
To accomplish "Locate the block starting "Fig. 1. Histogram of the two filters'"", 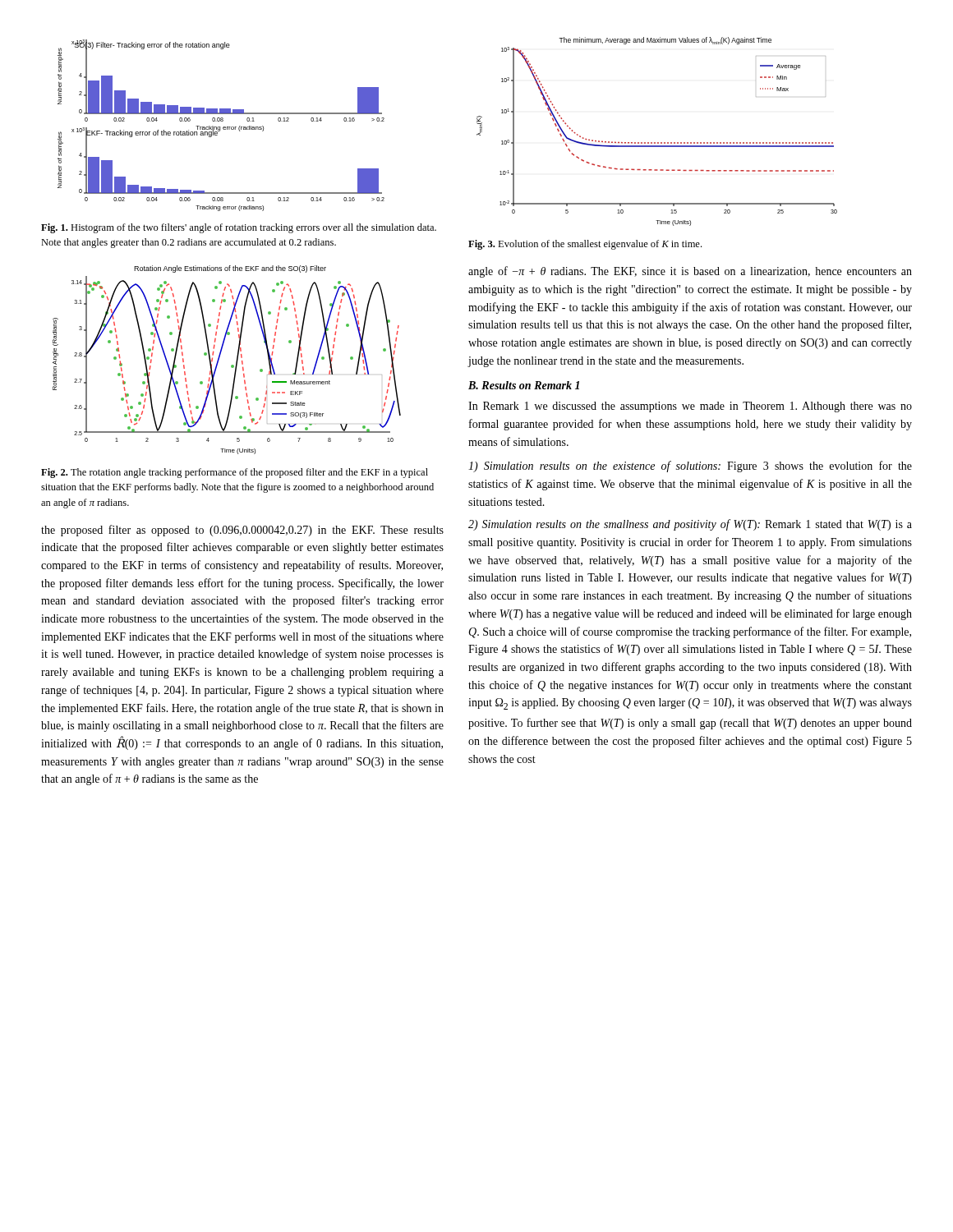I will point(239,235).
